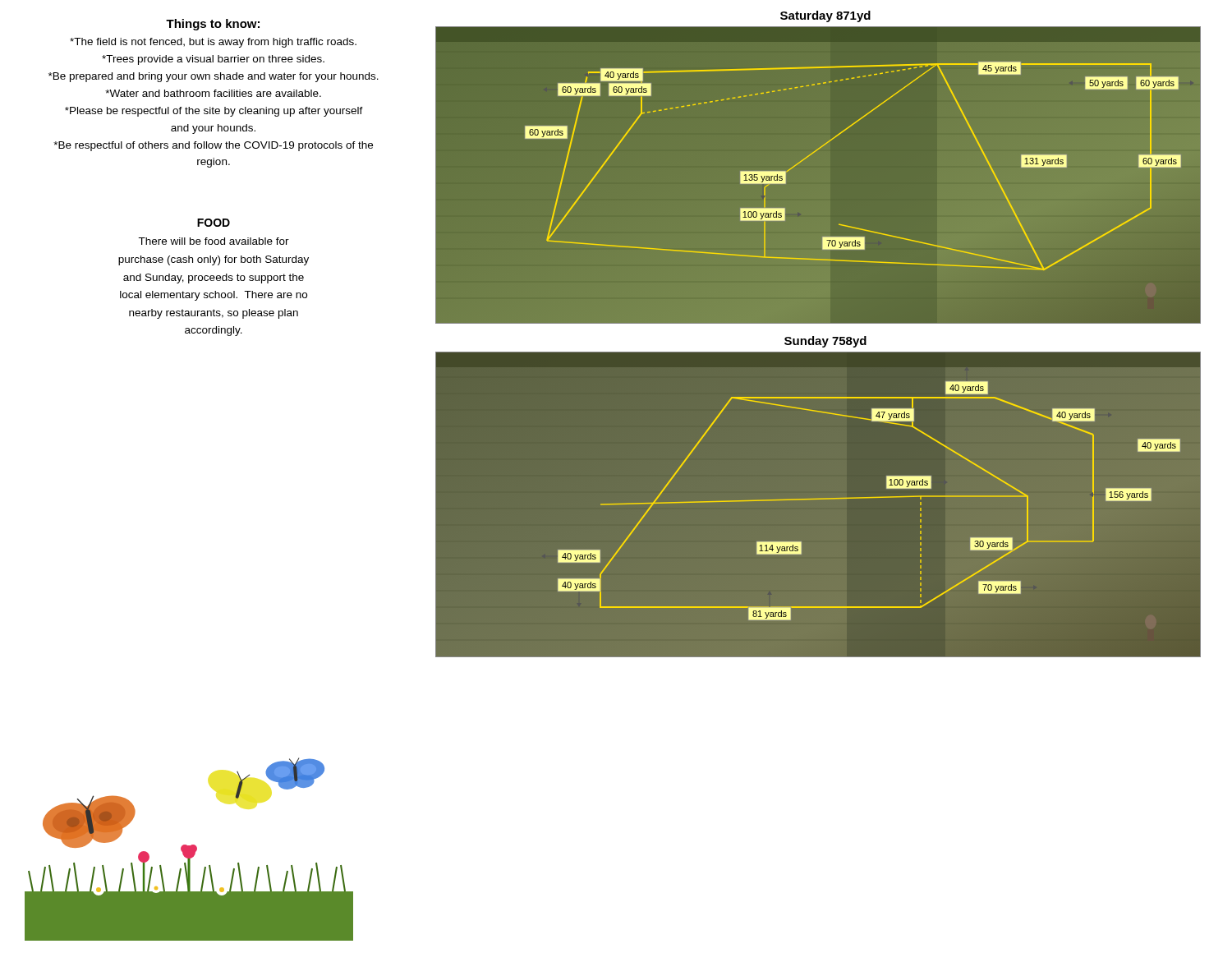Find the text starting "The field is not fenced, but"

(214, 102)
